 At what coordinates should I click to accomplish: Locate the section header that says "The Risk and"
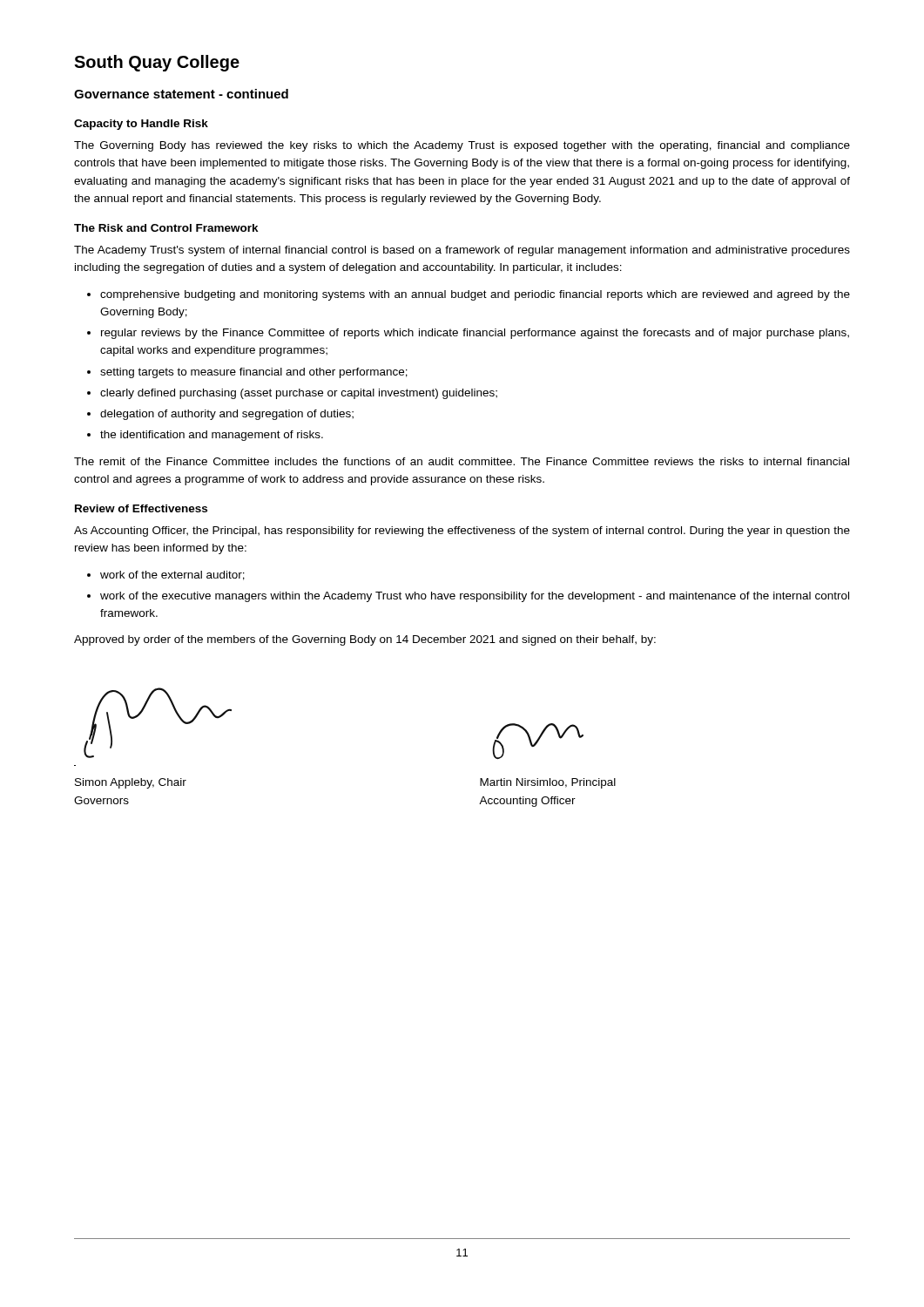[x=166, y=228]
